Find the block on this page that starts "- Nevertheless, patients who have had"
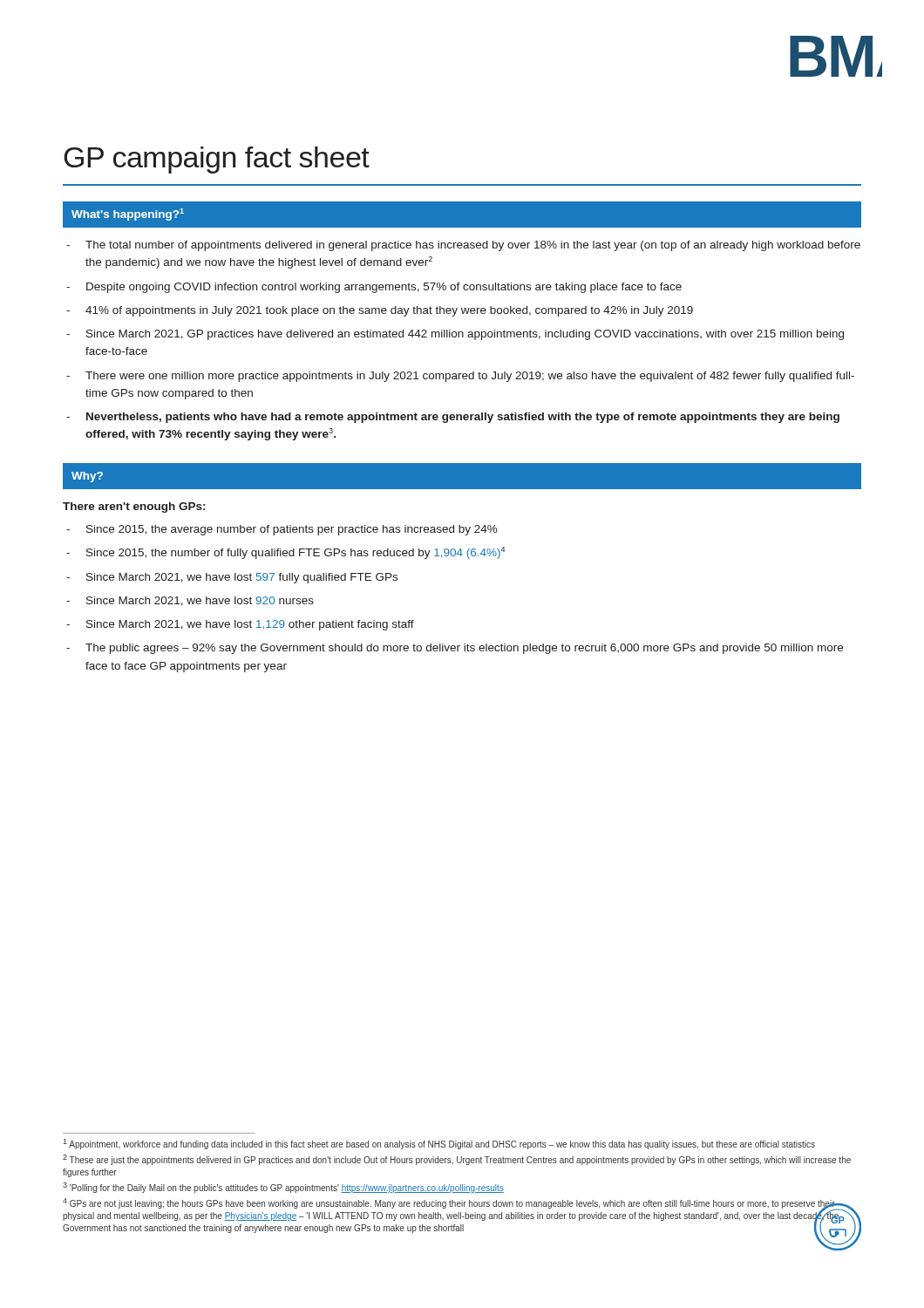The height and width of the screenshot is (1308, 924). (464, 426)
